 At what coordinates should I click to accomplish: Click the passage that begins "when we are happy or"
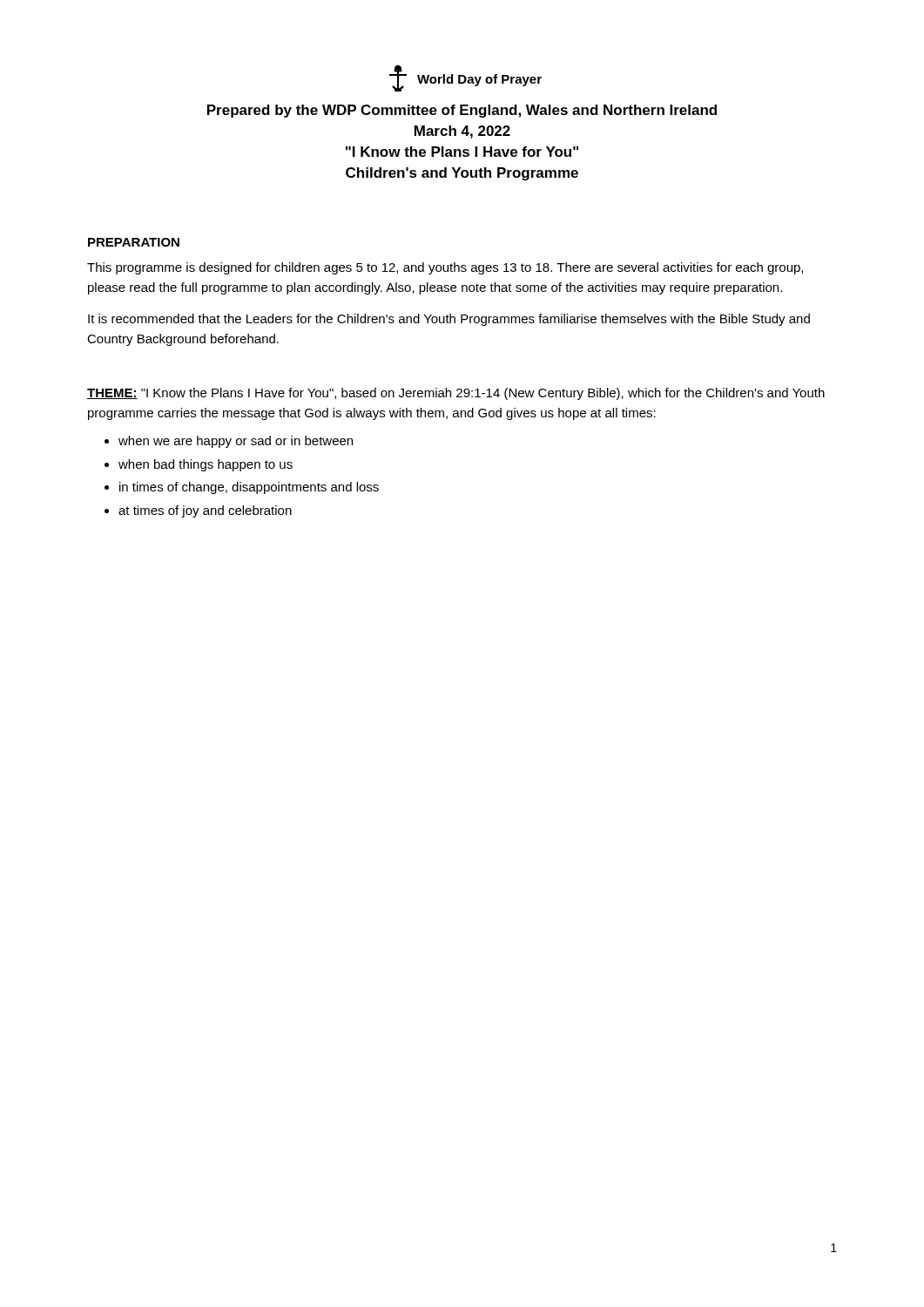point(236,440)
